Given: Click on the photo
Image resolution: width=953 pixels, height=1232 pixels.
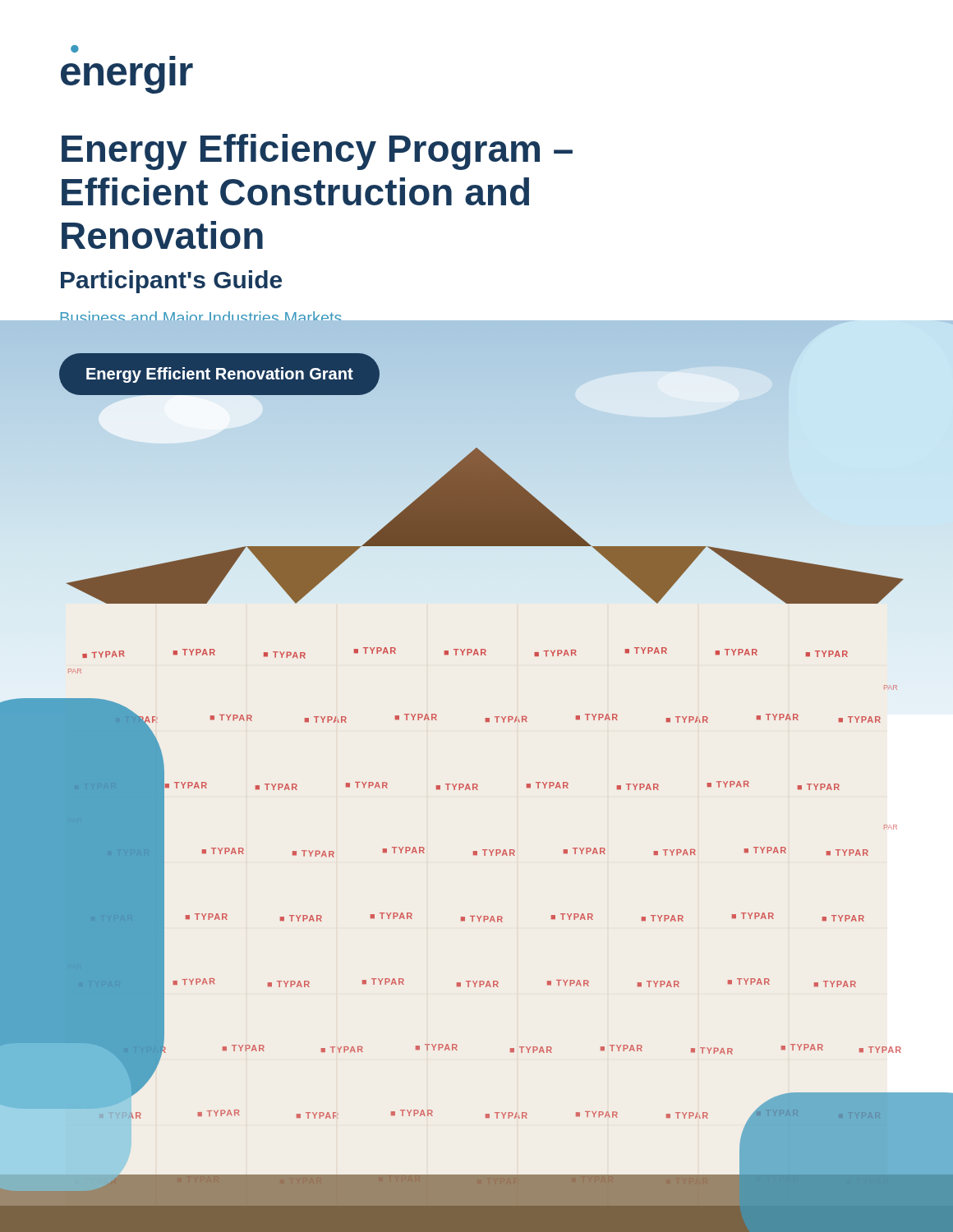Looking at the screenshot, I should pyautogui.click(x=476, y=776).
